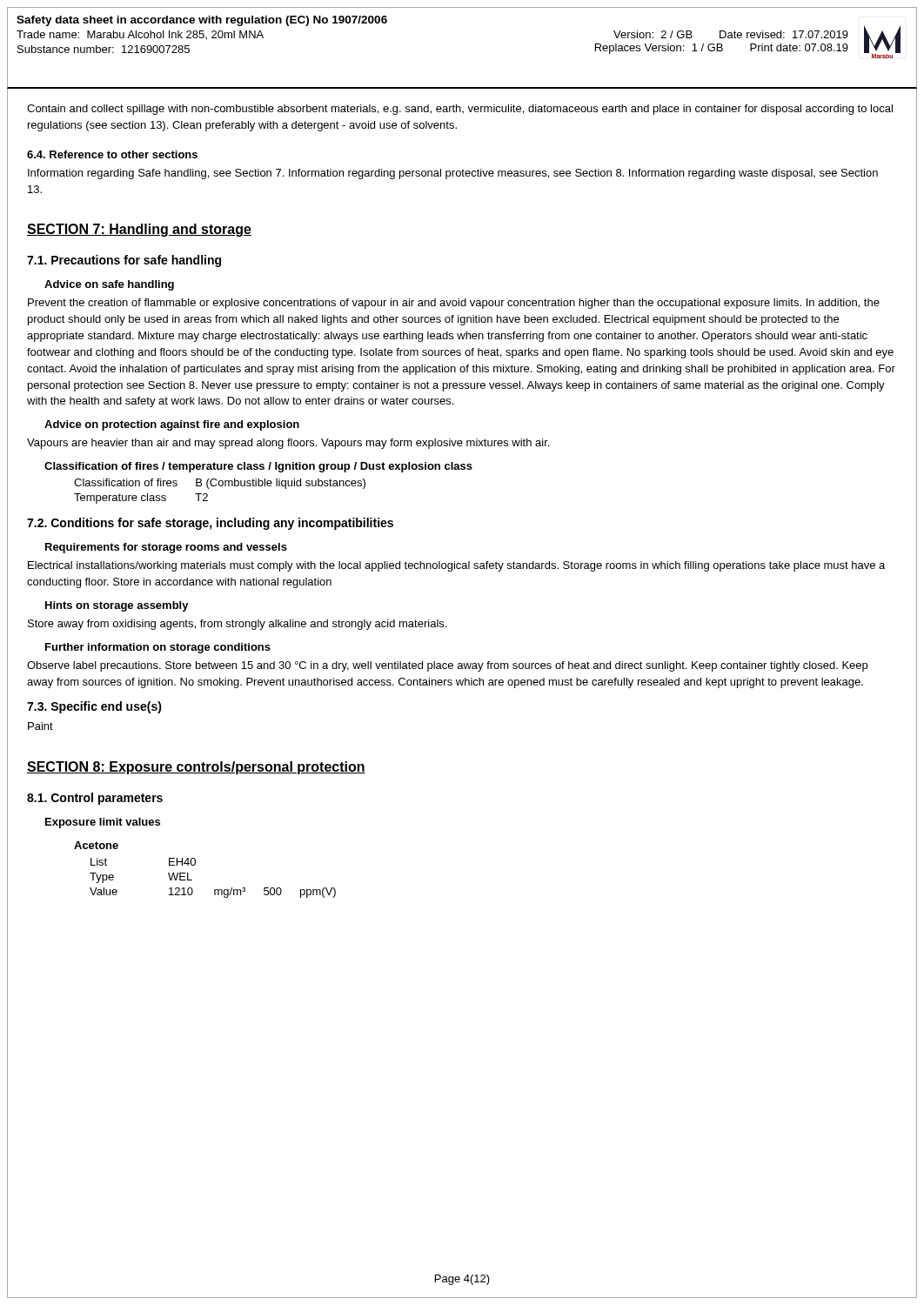Find the table that mentions "B (Combustible liquid substances)"
Viewport: 924px width, 1305px height.
pos(485,491)
